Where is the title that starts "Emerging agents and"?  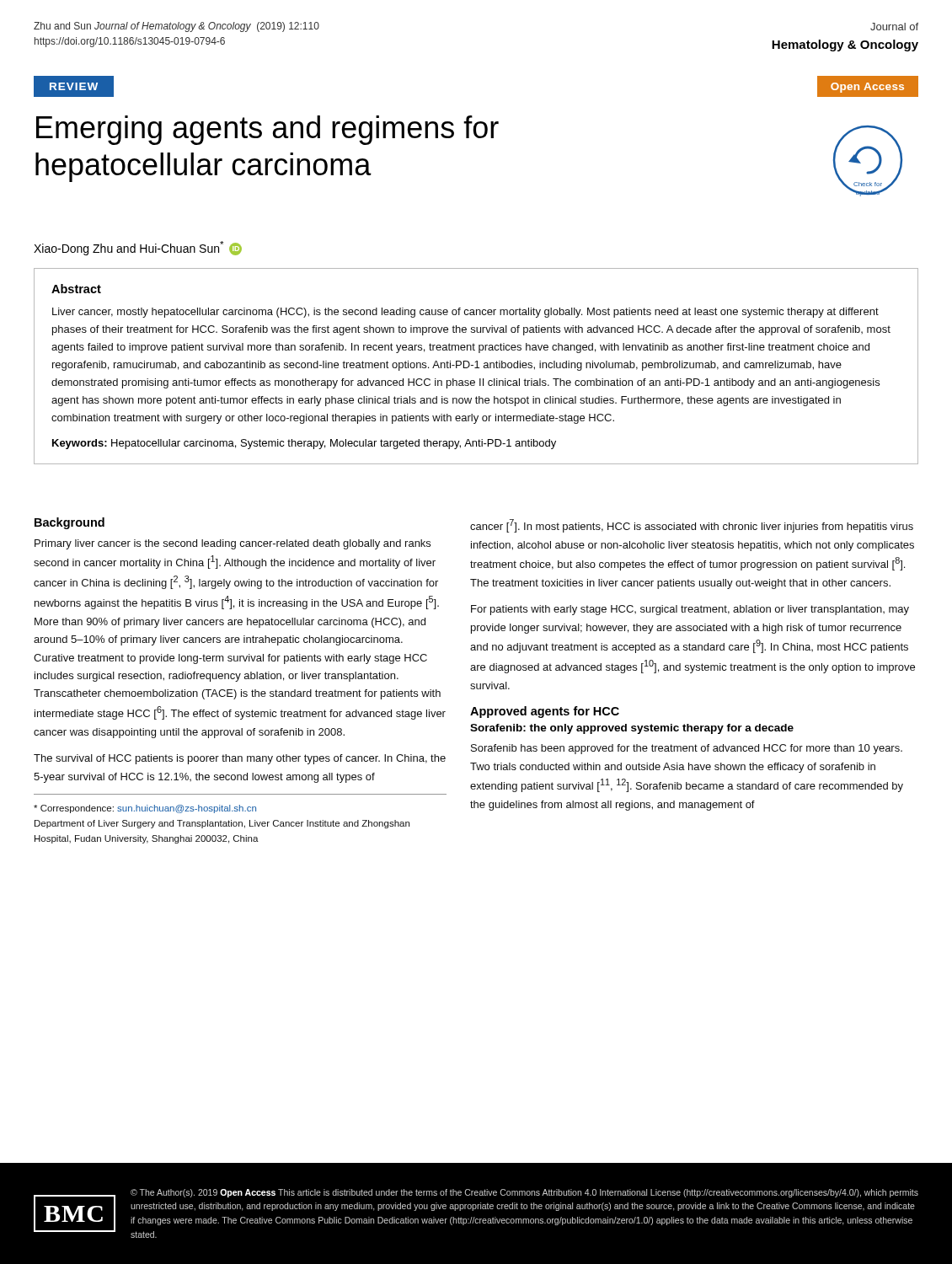point(375,147)
